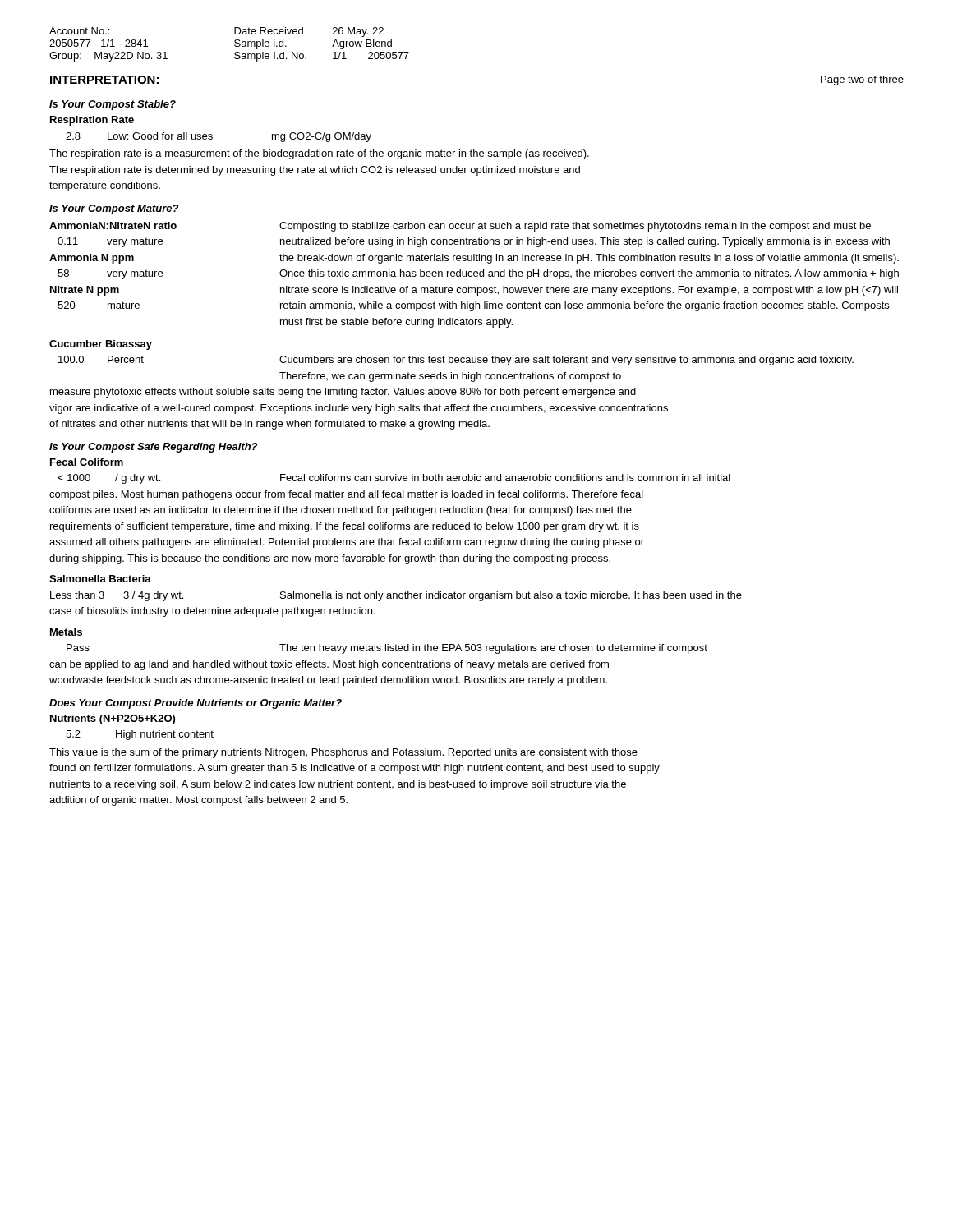The width and height of the screenshot is (953, 1232).
Task: Find the text block that says "AmmoniaN:NitrateN ratio 0.11 very mature"
Action: (476, 273)
